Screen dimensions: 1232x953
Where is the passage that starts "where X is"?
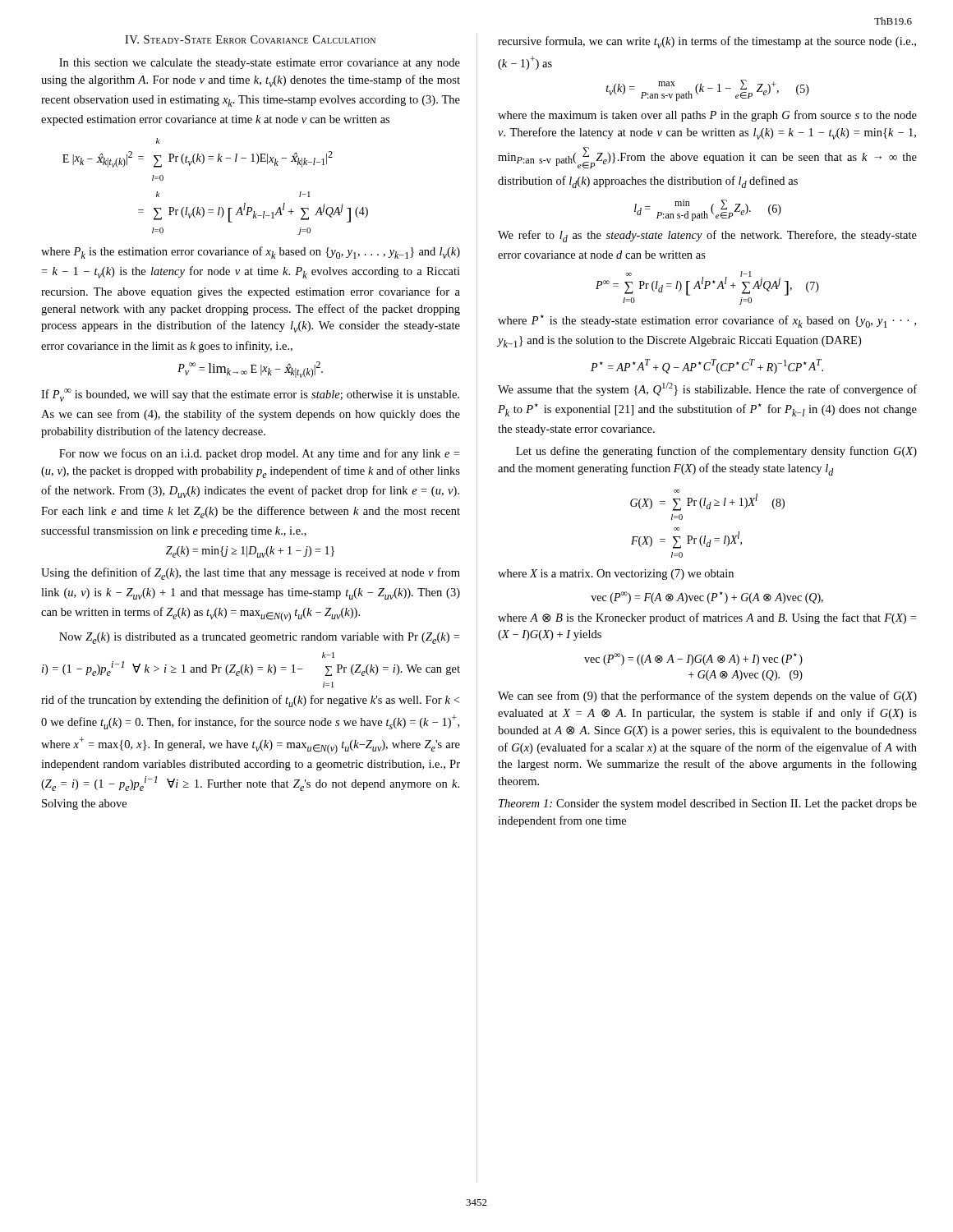tap(616, 573)
